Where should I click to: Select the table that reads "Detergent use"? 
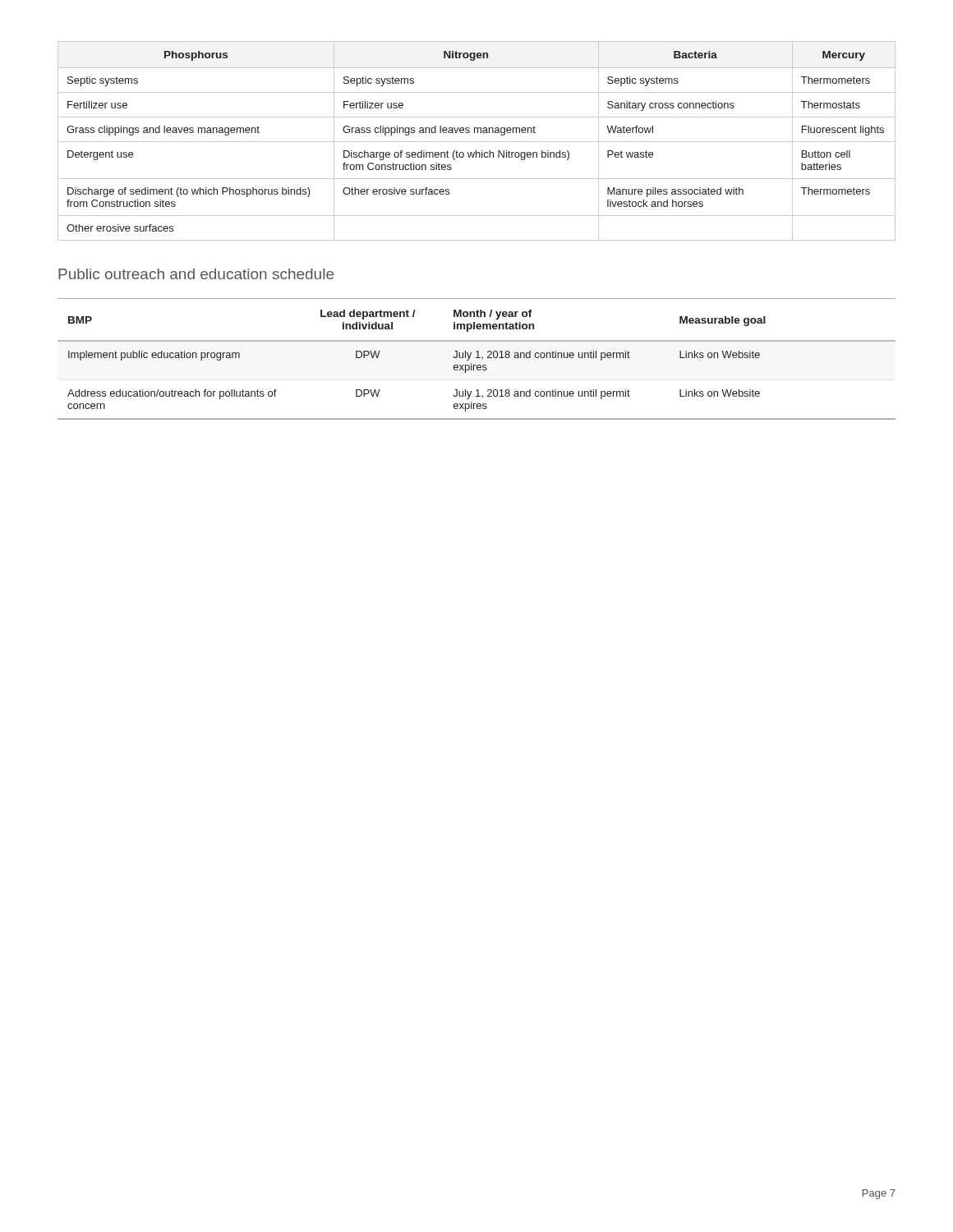click(476, 141)
